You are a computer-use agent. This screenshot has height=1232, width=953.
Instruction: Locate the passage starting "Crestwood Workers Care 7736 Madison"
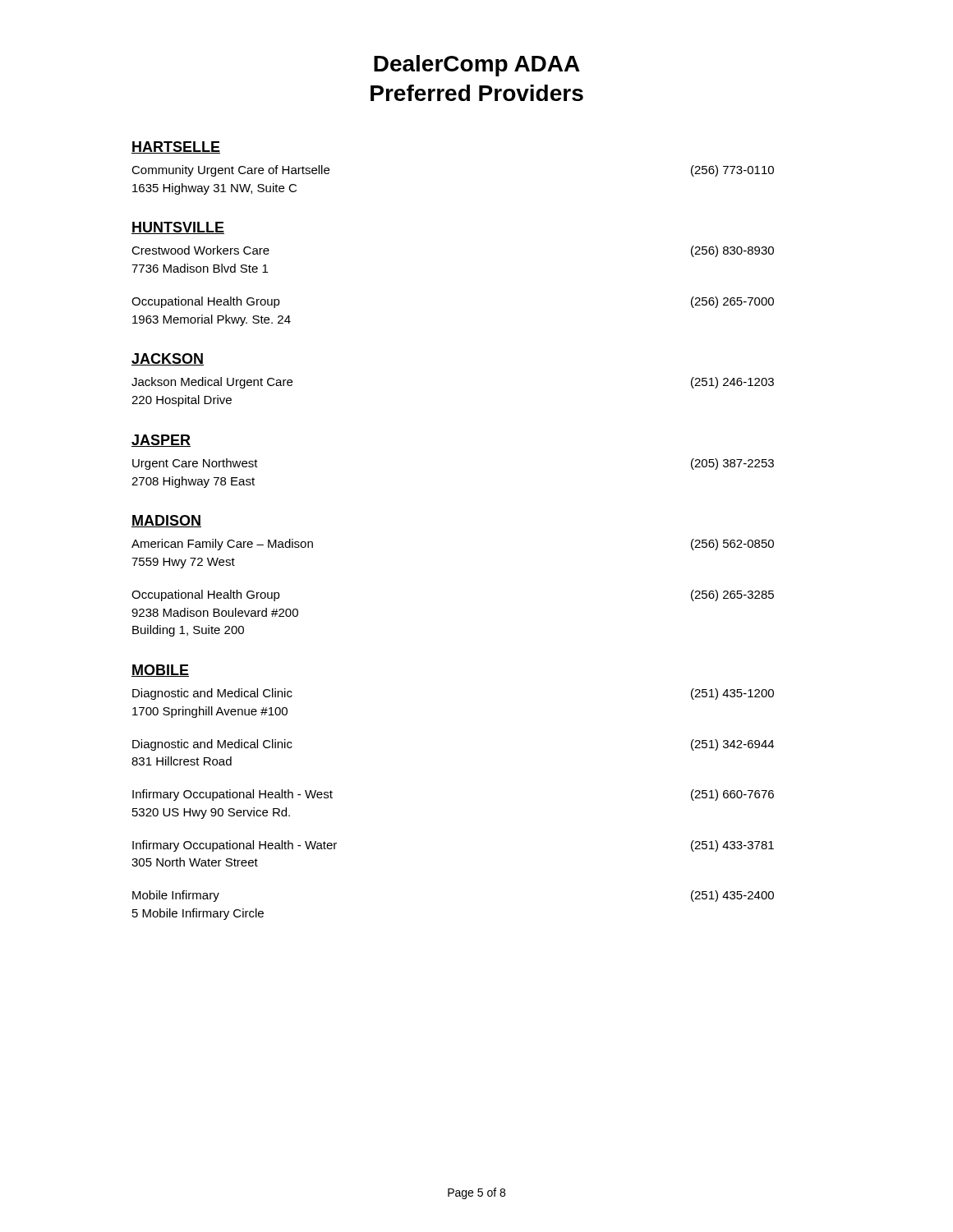pos(203,251)
